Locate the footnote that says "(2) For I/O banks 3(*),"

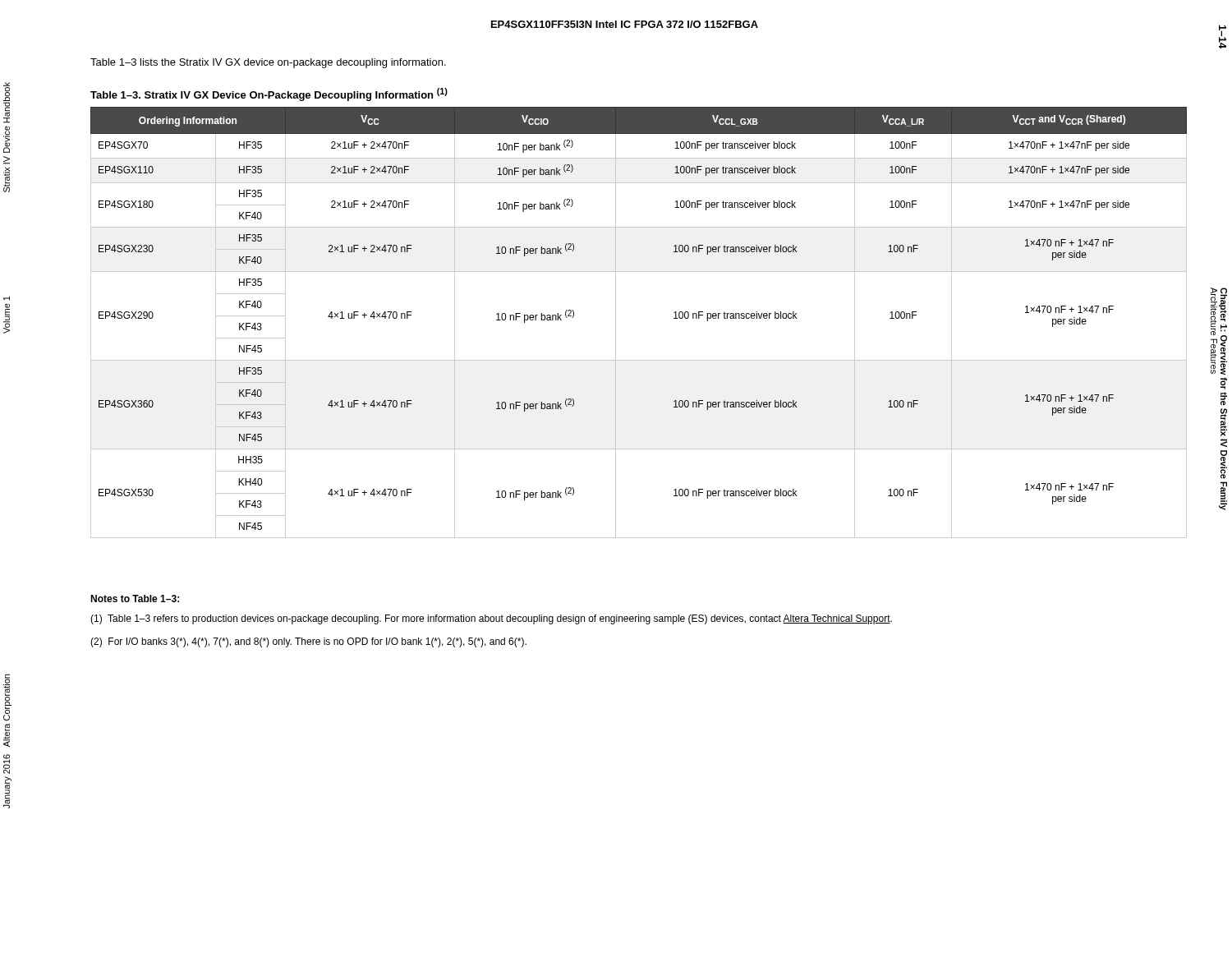(x=309, y=642)
